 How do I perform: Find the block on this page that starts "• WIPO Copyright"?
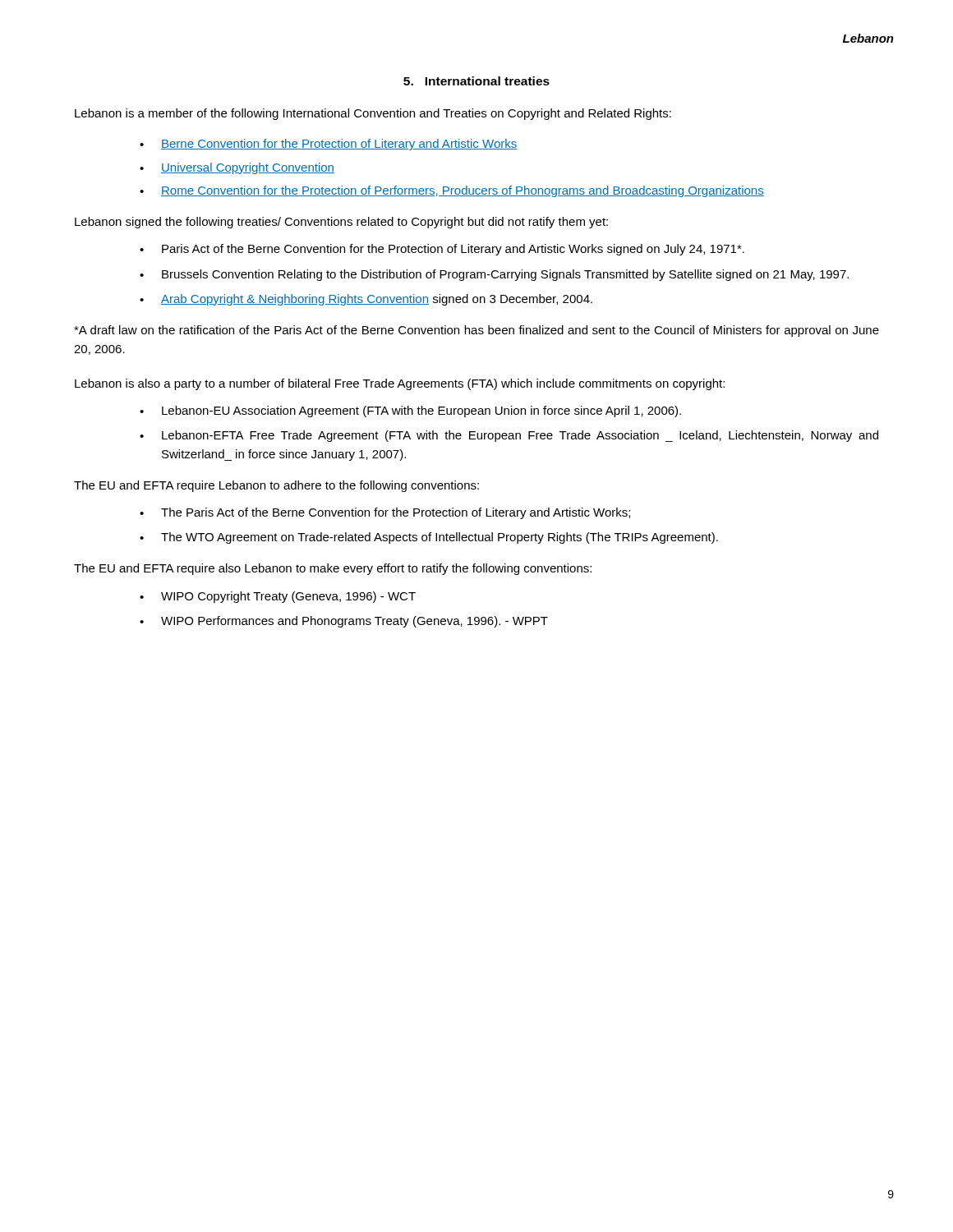click(x=278, y=597)
